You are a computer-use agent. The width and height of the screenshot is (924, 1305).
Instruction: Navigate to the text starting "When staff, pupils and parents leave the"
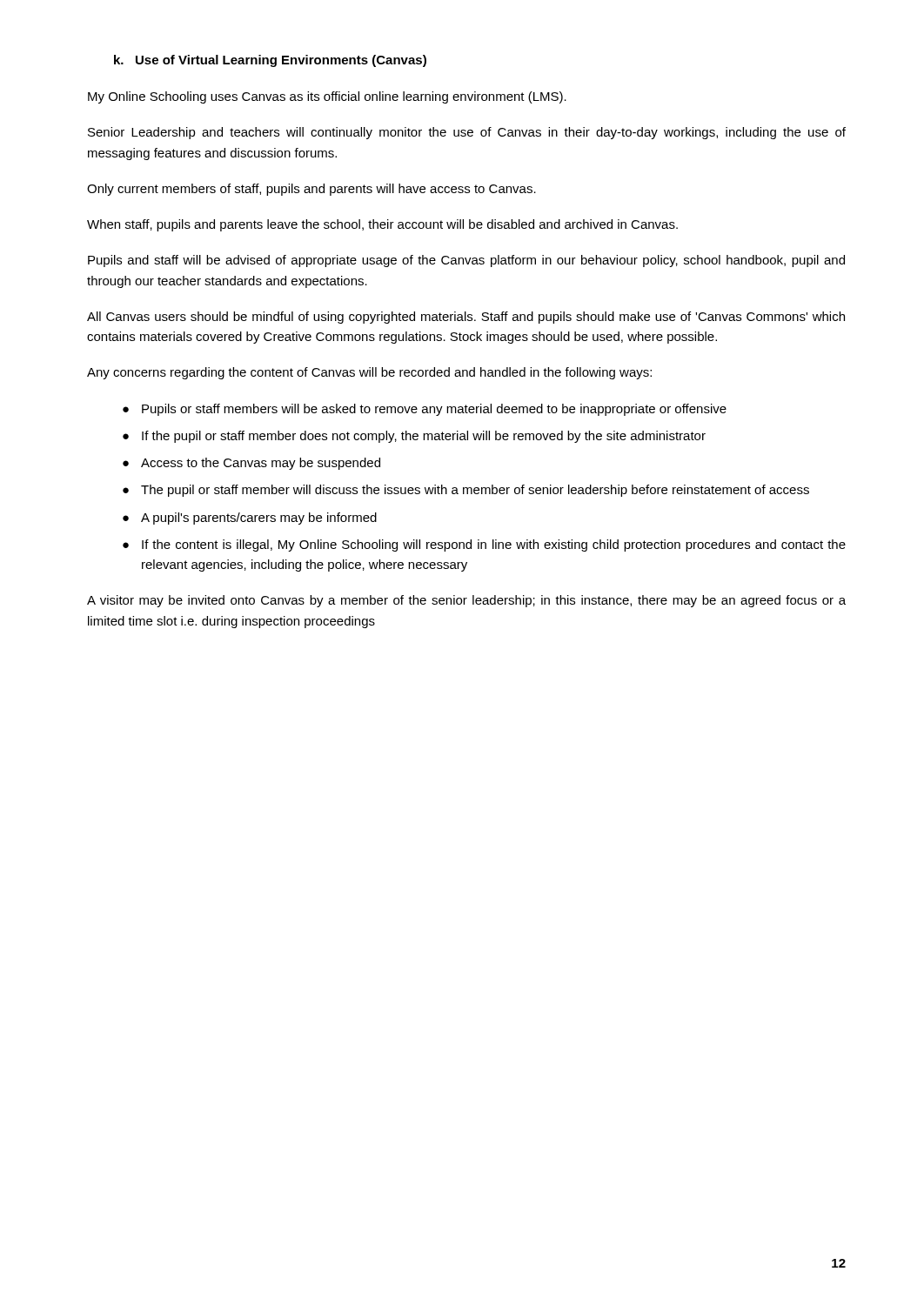point(383,224)
